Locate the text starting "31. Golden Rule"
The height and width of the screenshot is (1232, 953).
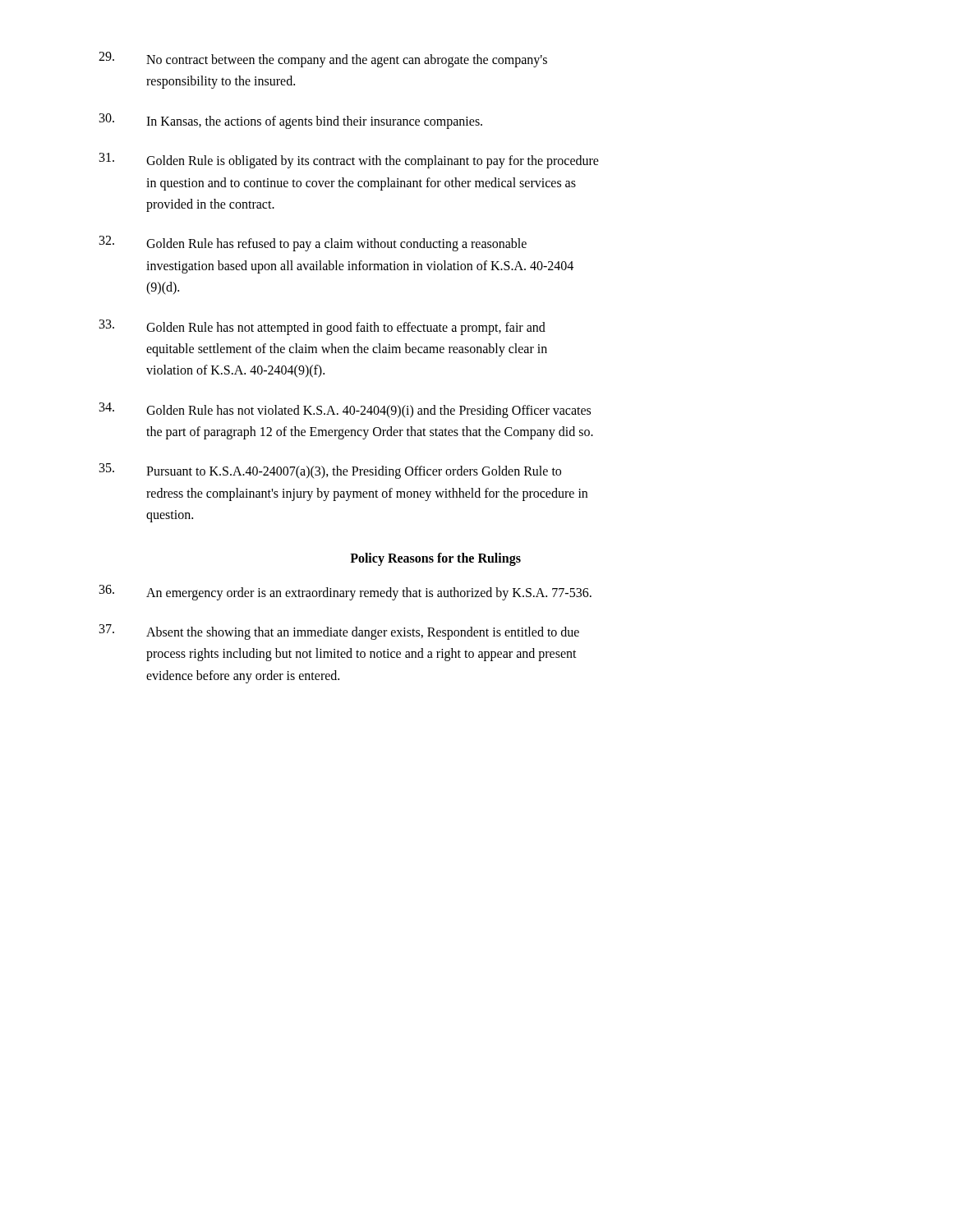tap(435, 183)
